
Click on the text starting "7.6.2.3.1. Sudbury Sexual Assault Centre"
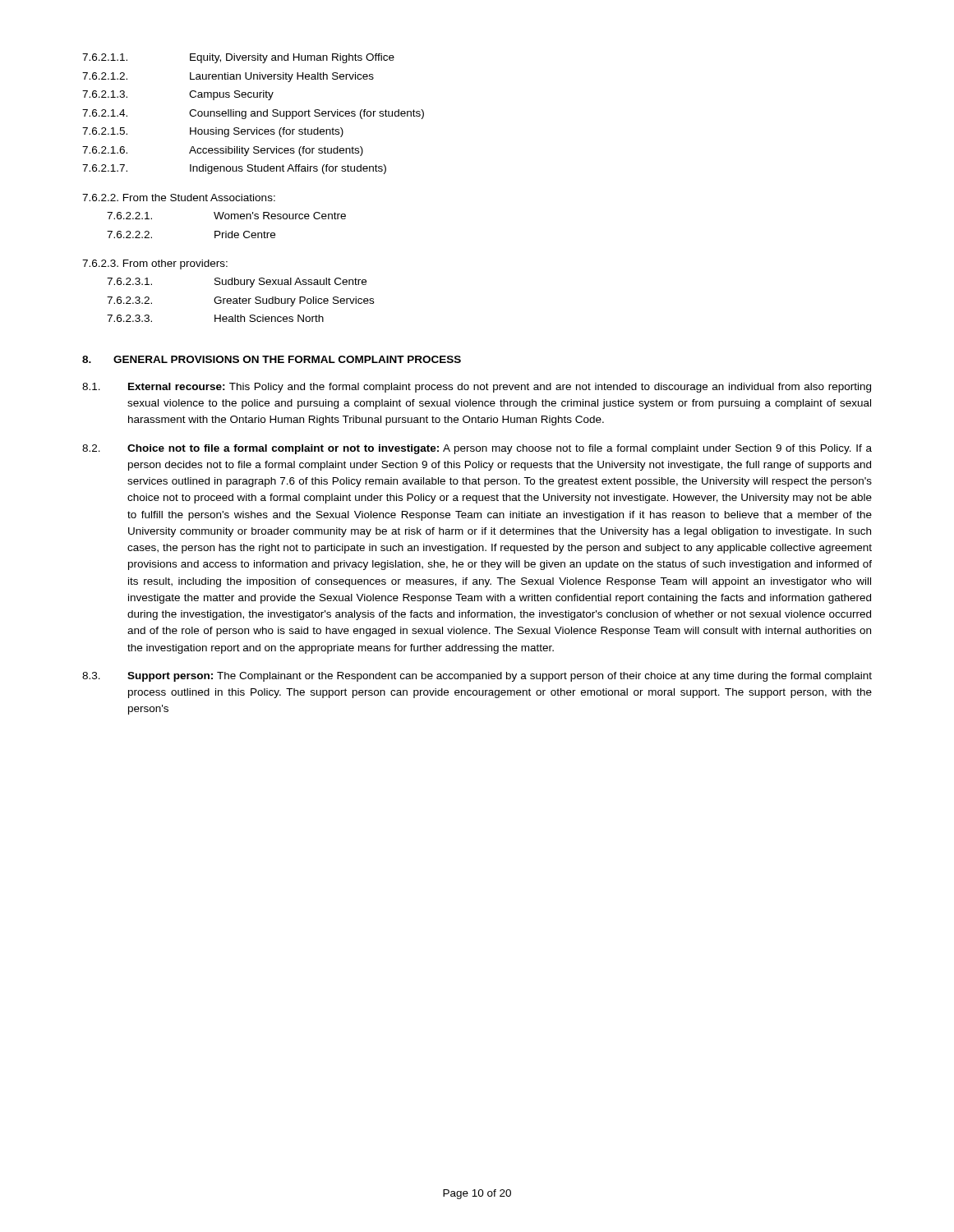pos(237,282)
